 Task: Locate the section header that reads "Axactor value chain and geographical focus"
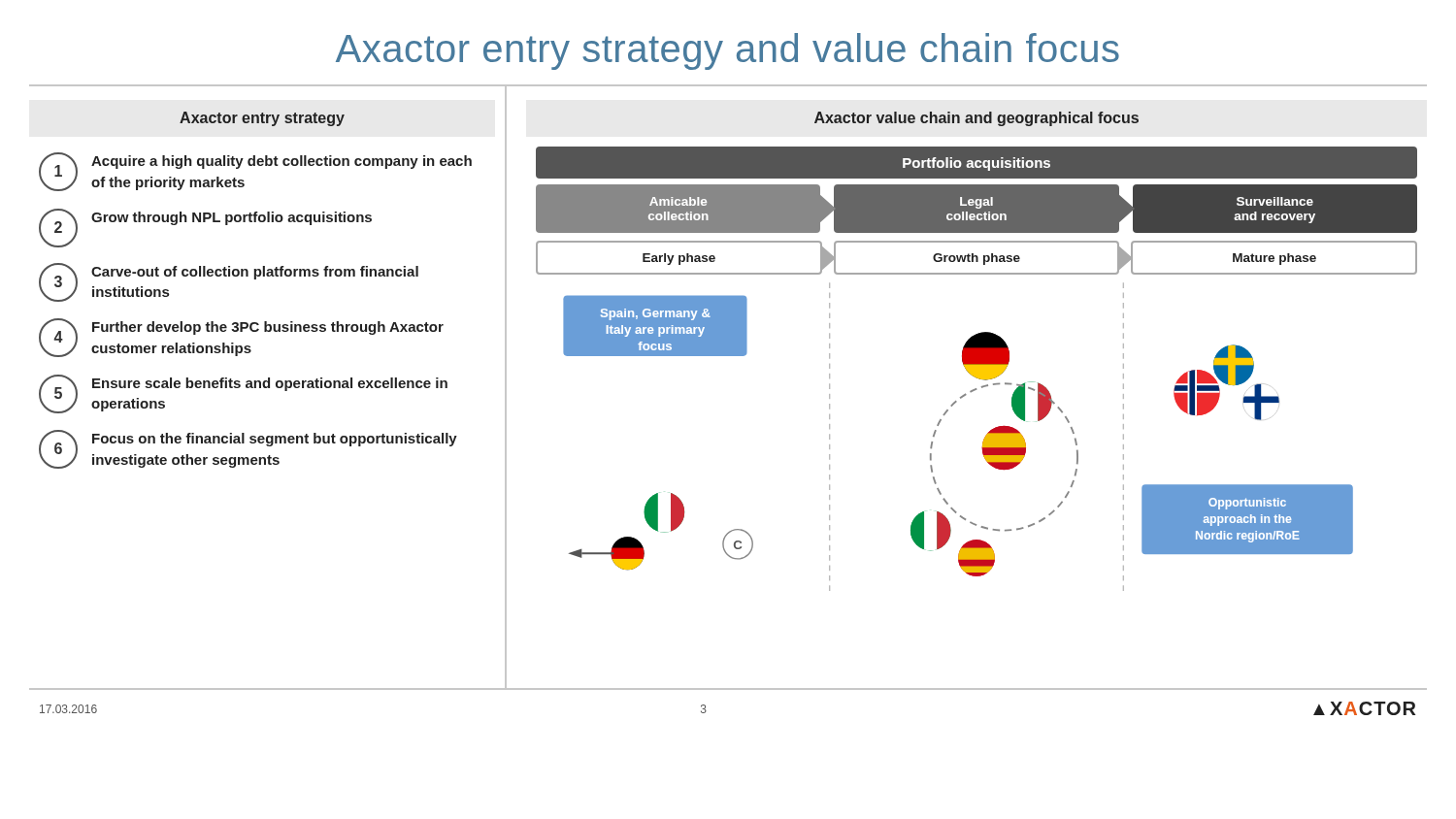(x=976, y=118)
